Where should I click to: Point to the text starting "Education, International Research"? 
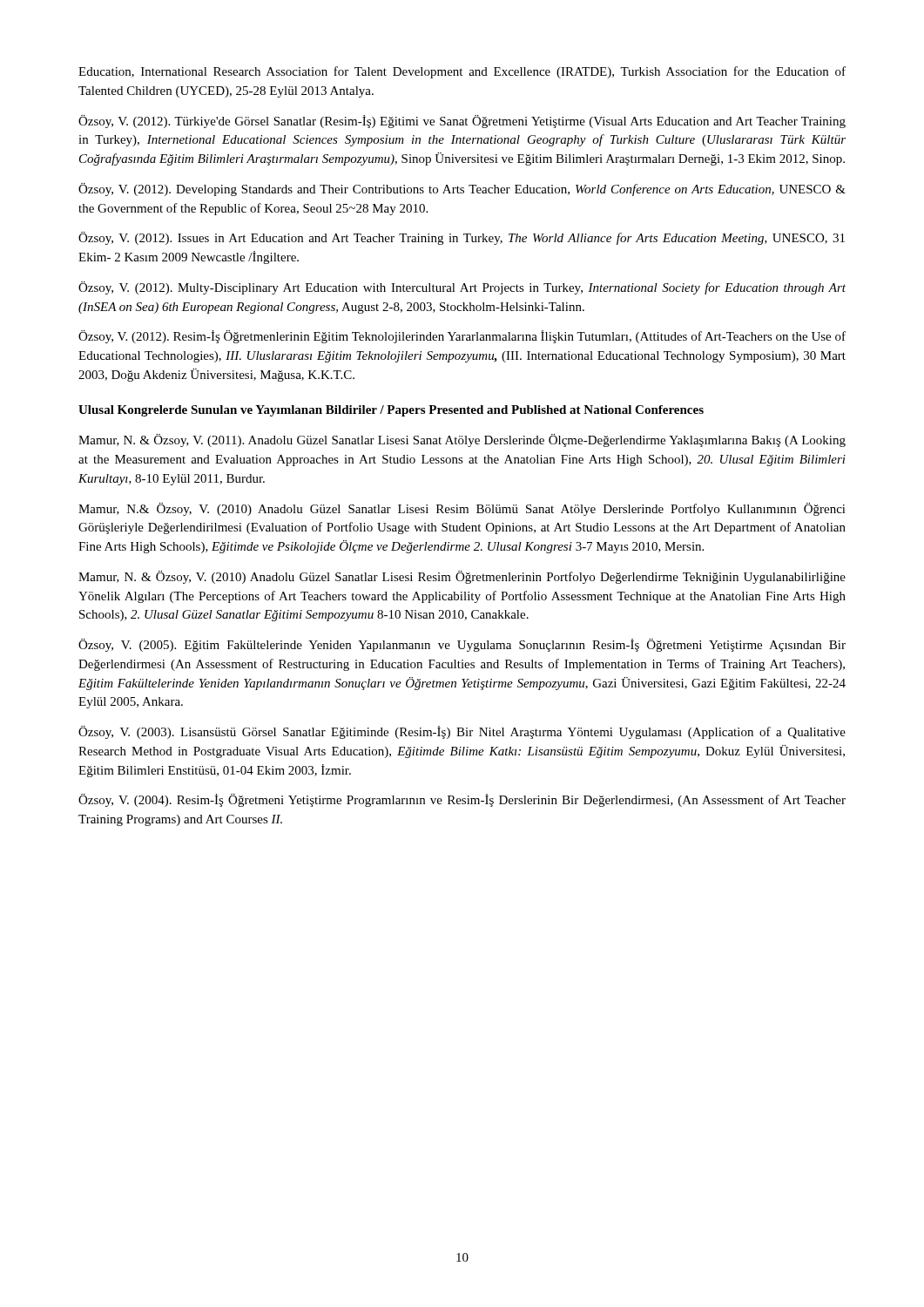coord(462,82)
